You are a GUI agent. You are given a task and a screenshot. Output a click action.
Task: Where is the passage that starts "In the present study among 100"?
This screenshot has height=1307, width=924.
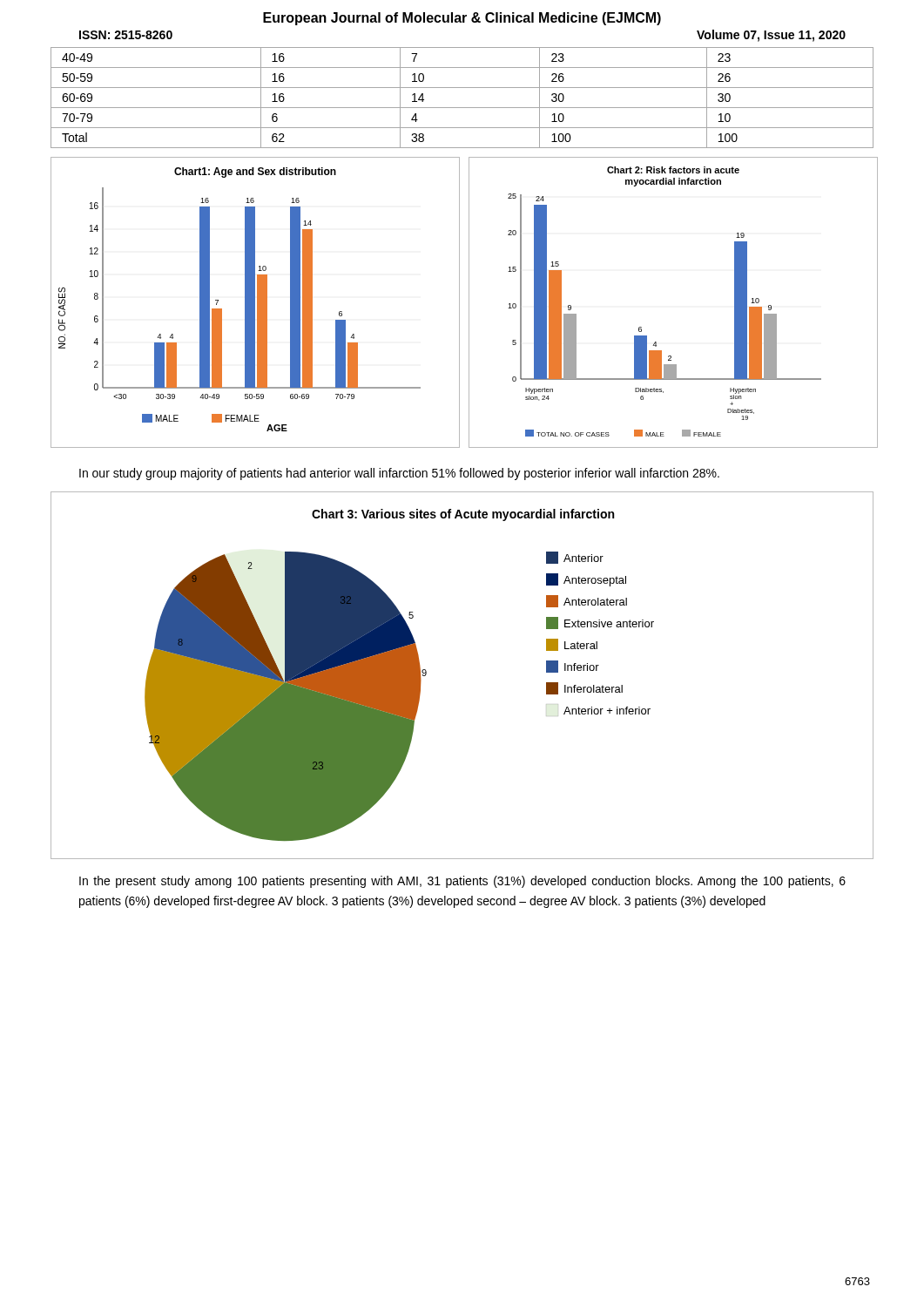(x=462, y=891)
